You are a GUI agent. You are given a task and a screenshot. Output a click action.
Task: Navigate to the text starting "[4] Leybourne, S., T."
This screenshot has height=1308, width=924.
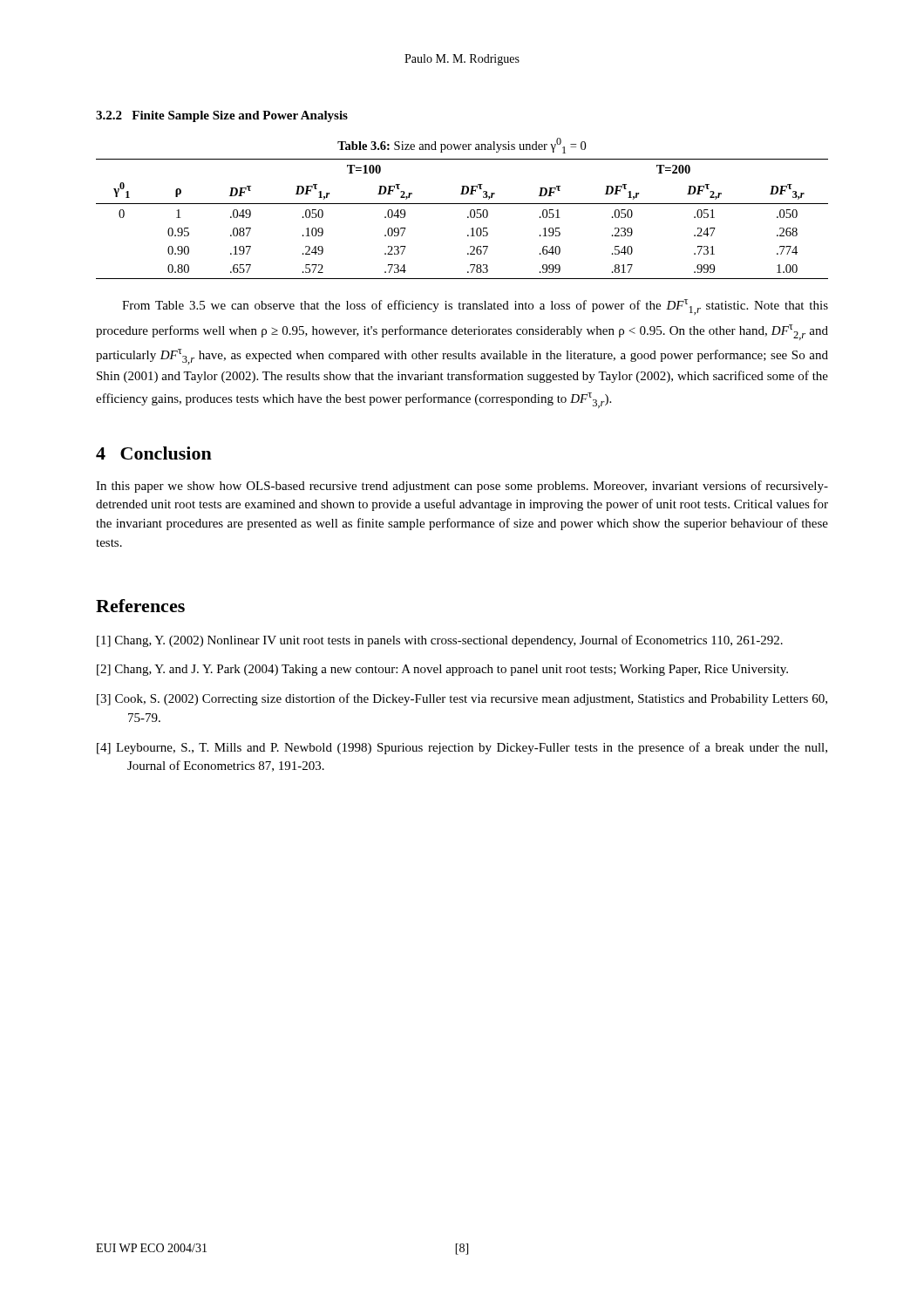[x=462, y=757]
